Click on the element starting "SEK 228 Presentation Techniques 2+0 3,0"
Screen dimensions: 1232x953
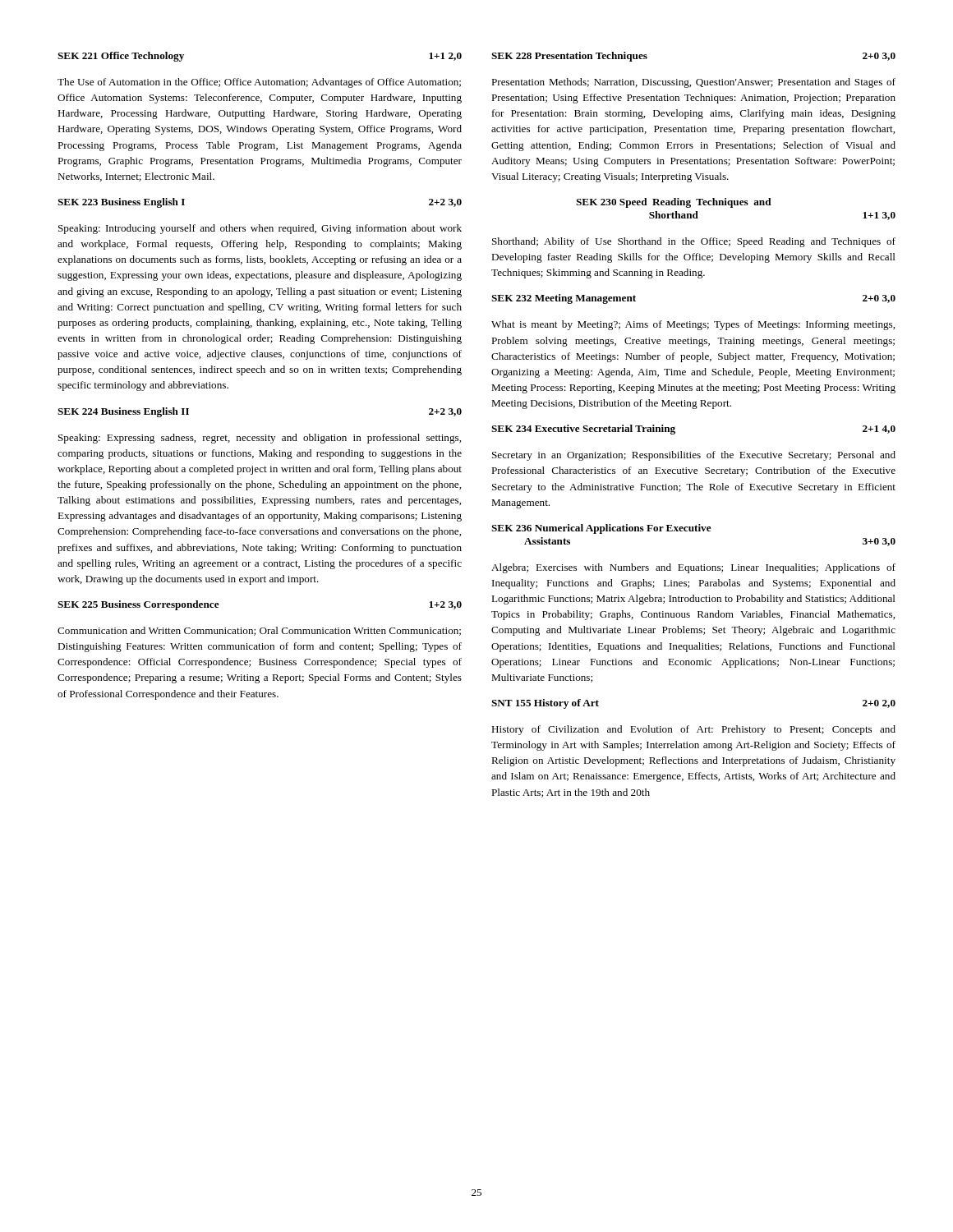[x=574, y=56]
